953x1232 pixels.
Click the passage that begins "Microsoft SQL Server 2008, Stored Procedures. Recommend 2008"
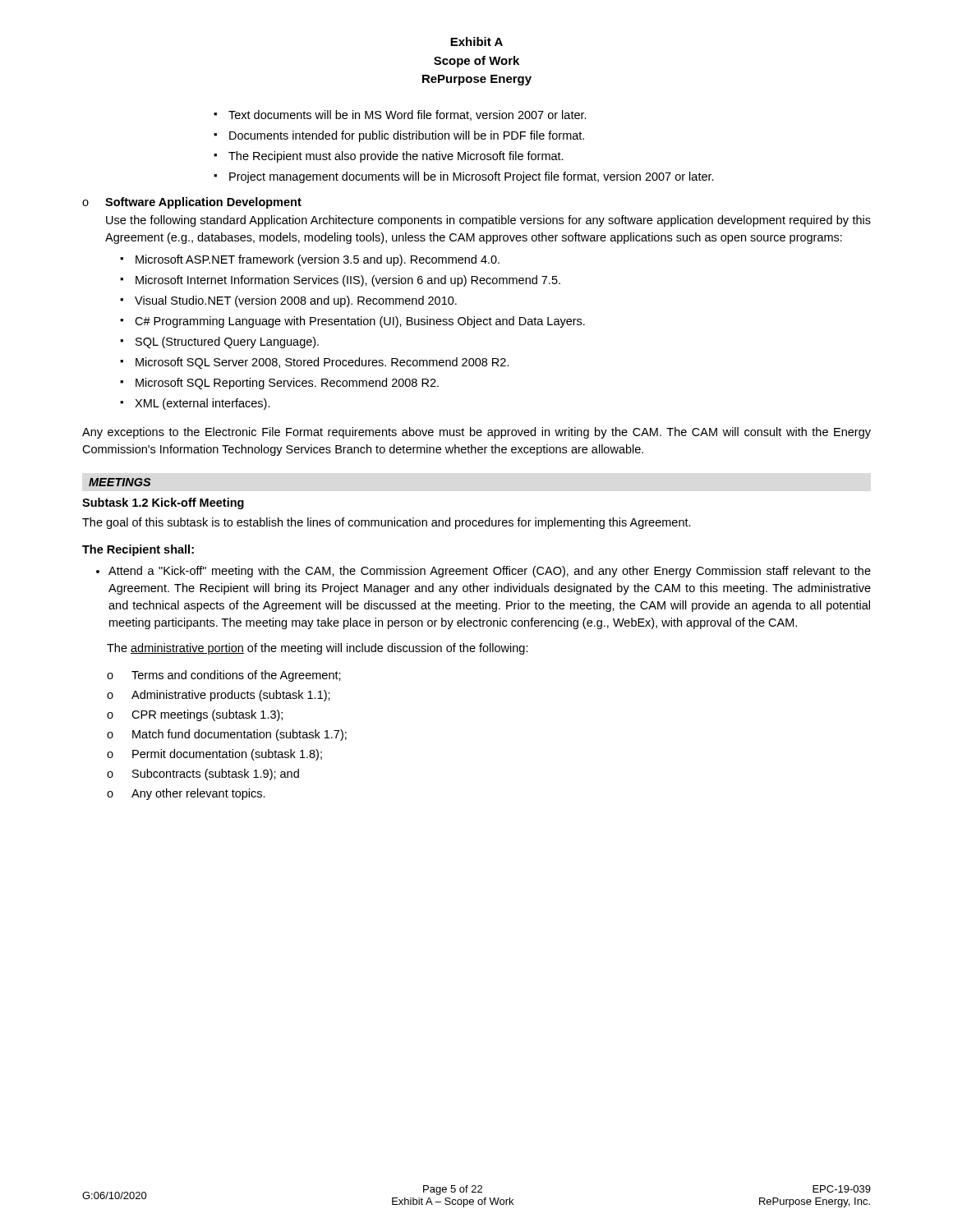[495, 362]
